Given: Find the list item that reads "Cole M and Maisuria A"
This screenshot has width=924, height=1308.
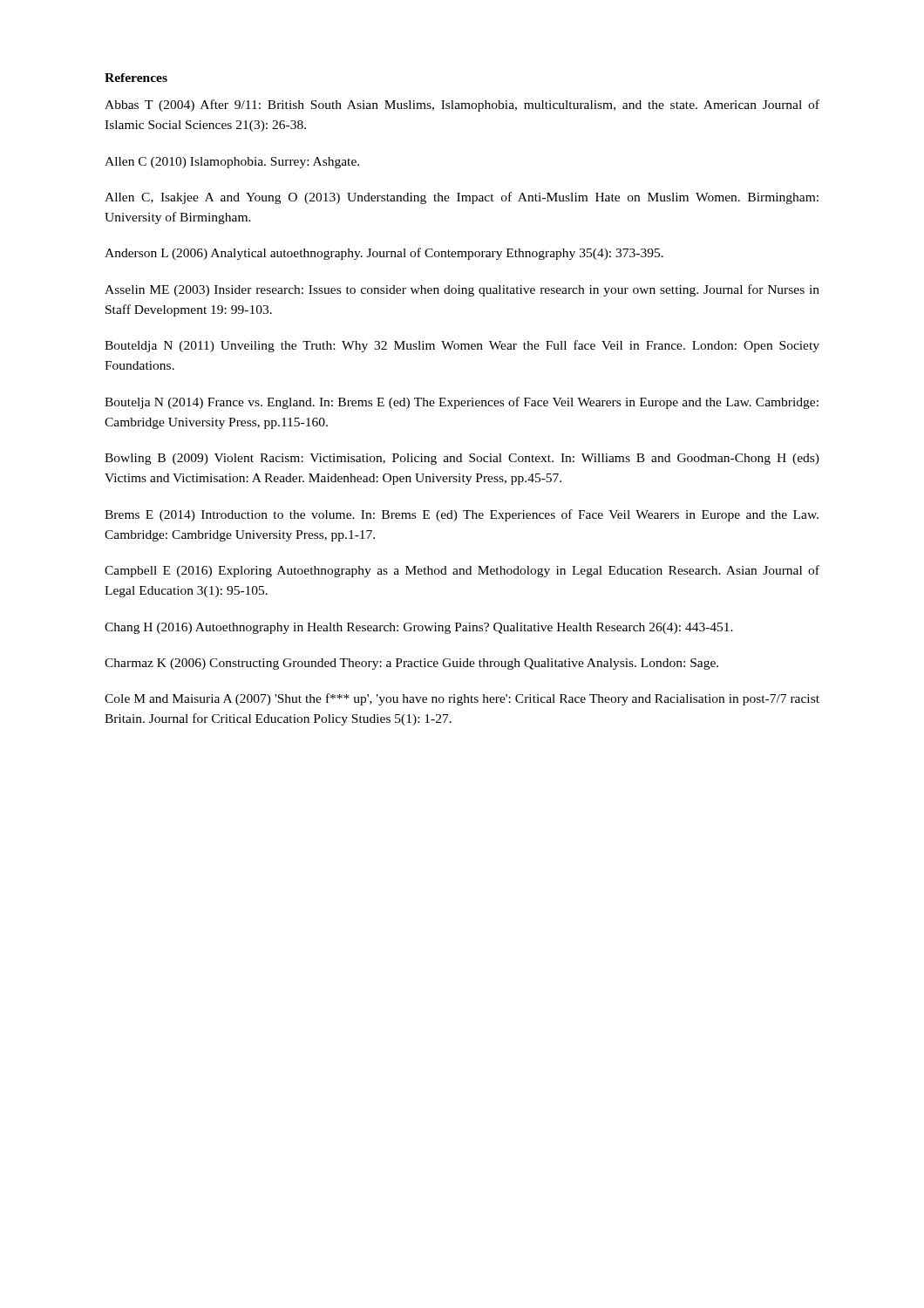Looking at the screenshot, I should (x=462, y=708).
